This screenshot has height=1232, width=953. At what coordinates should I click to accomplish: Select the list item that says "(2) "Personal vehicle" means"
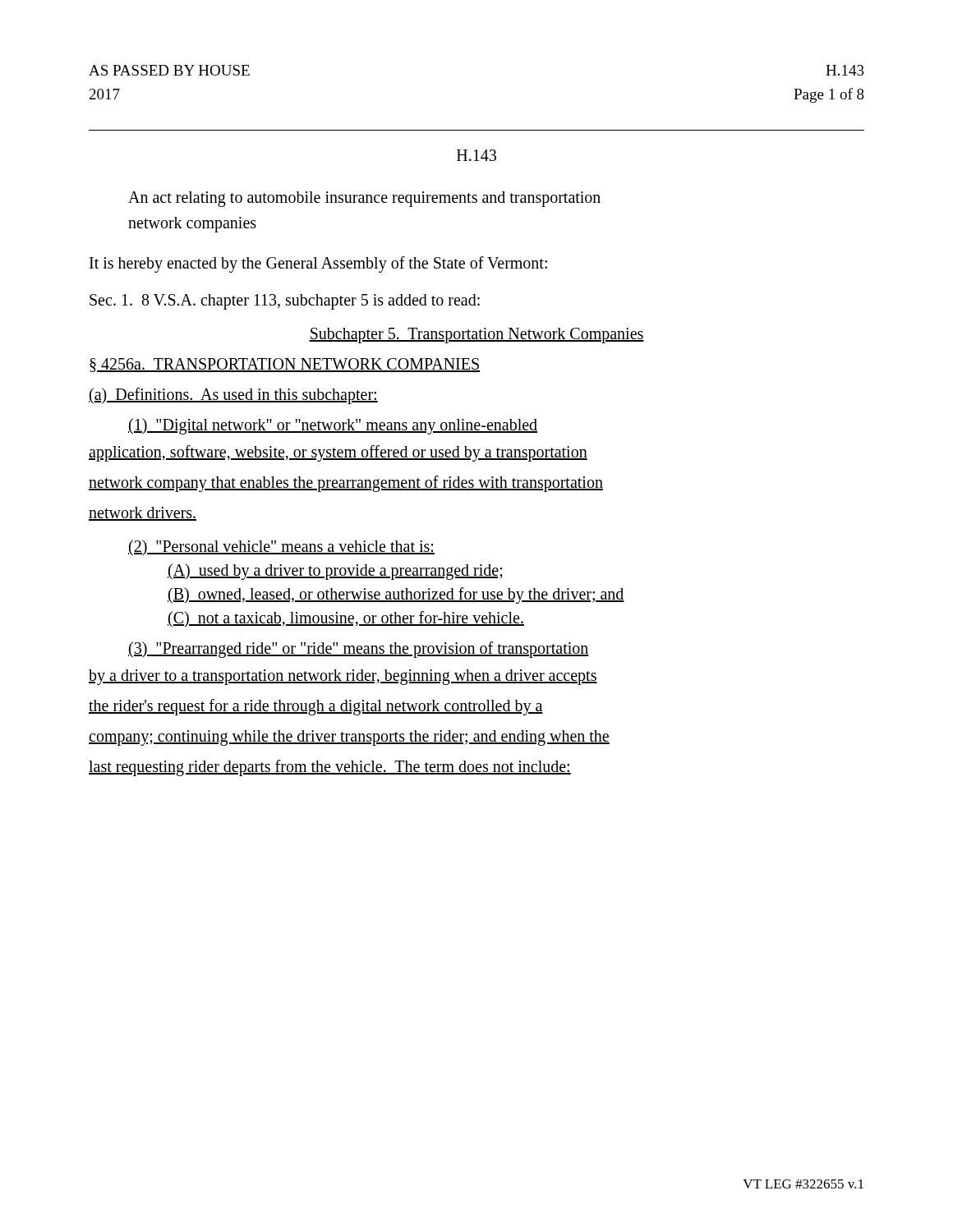pyautogui.click(x=281, y=546)
